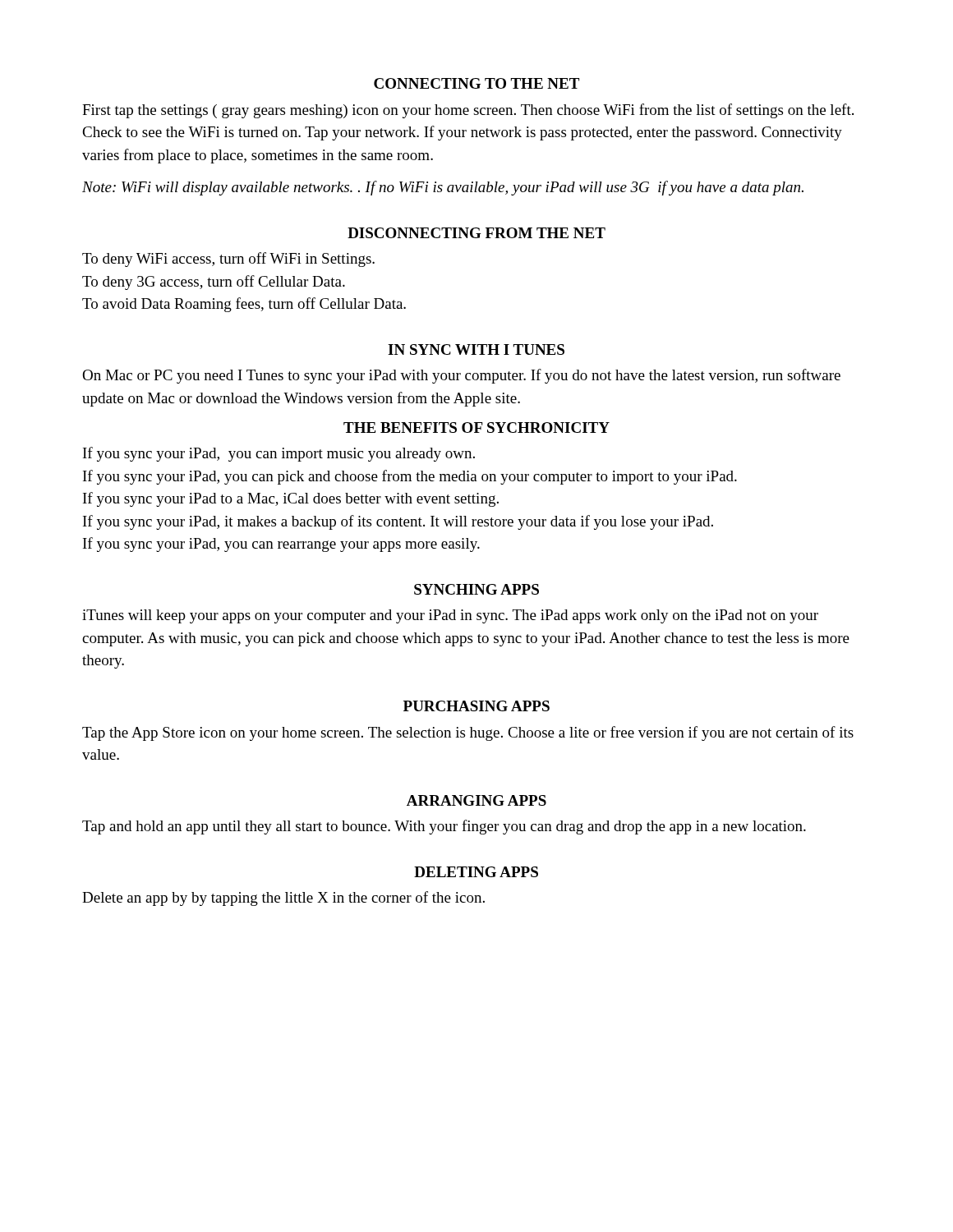953x1232 pixels.
Task: Click on the block starting "iTunes will keep your apps on your computer"
Action: (x=466, y=638)
